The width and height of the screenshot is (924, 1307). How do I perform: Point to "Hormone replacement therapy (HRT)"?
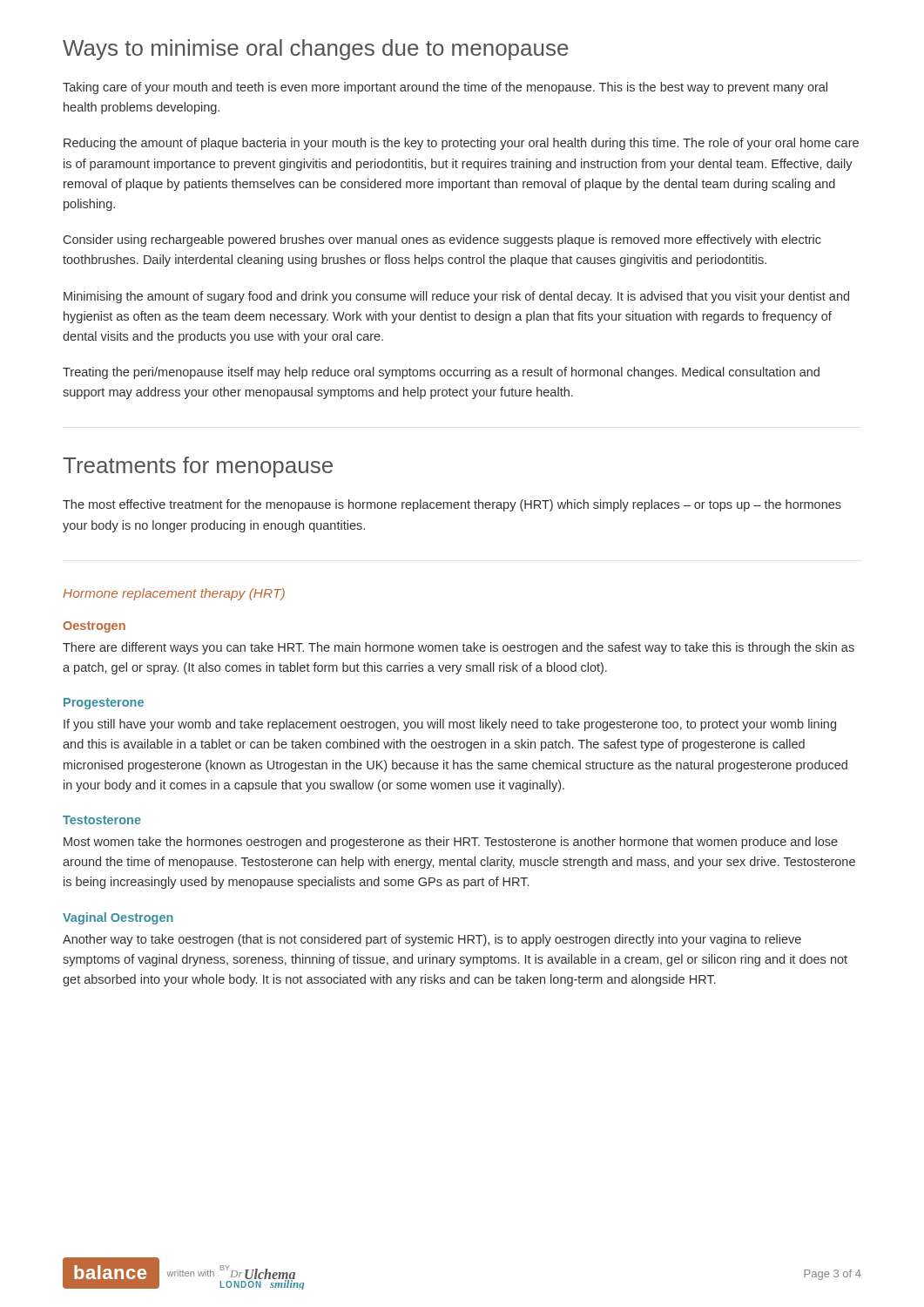[174, 594]
